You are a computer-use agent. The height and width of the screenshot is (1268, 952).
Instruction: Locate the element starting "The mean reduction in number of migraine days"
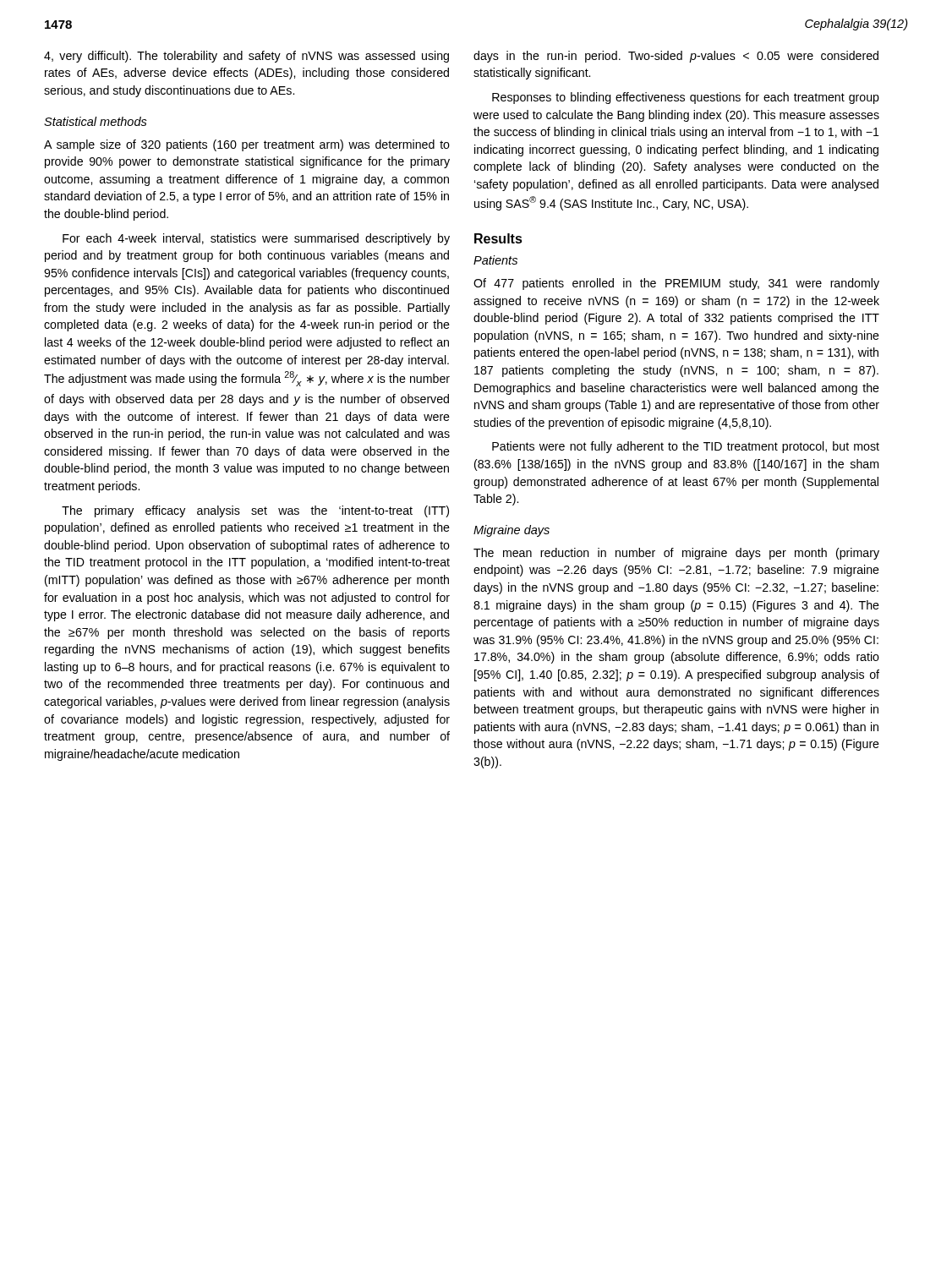pos(676,657)
